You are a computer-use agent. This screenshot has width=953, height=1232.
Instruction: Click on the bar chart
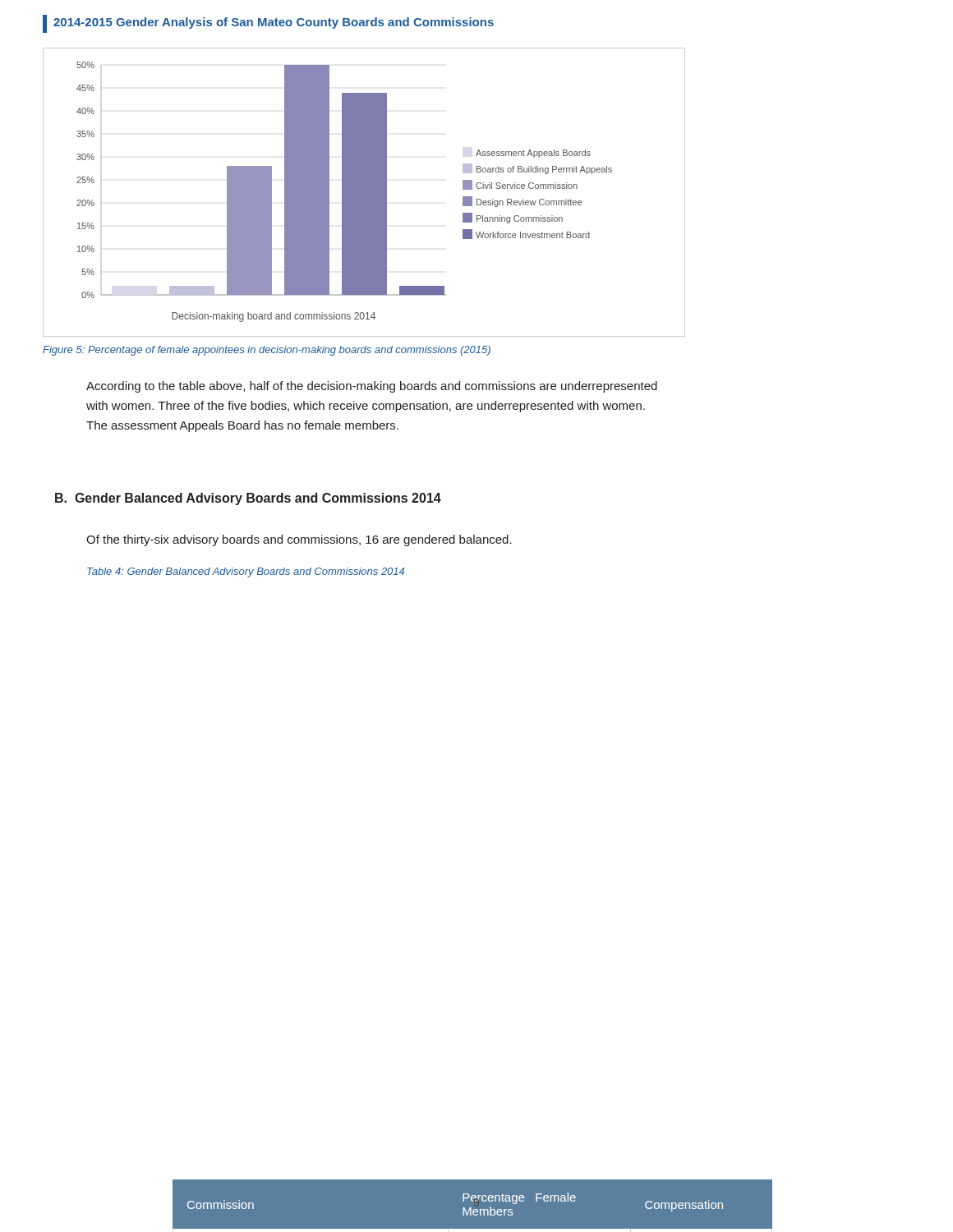[x=363, y=191]
